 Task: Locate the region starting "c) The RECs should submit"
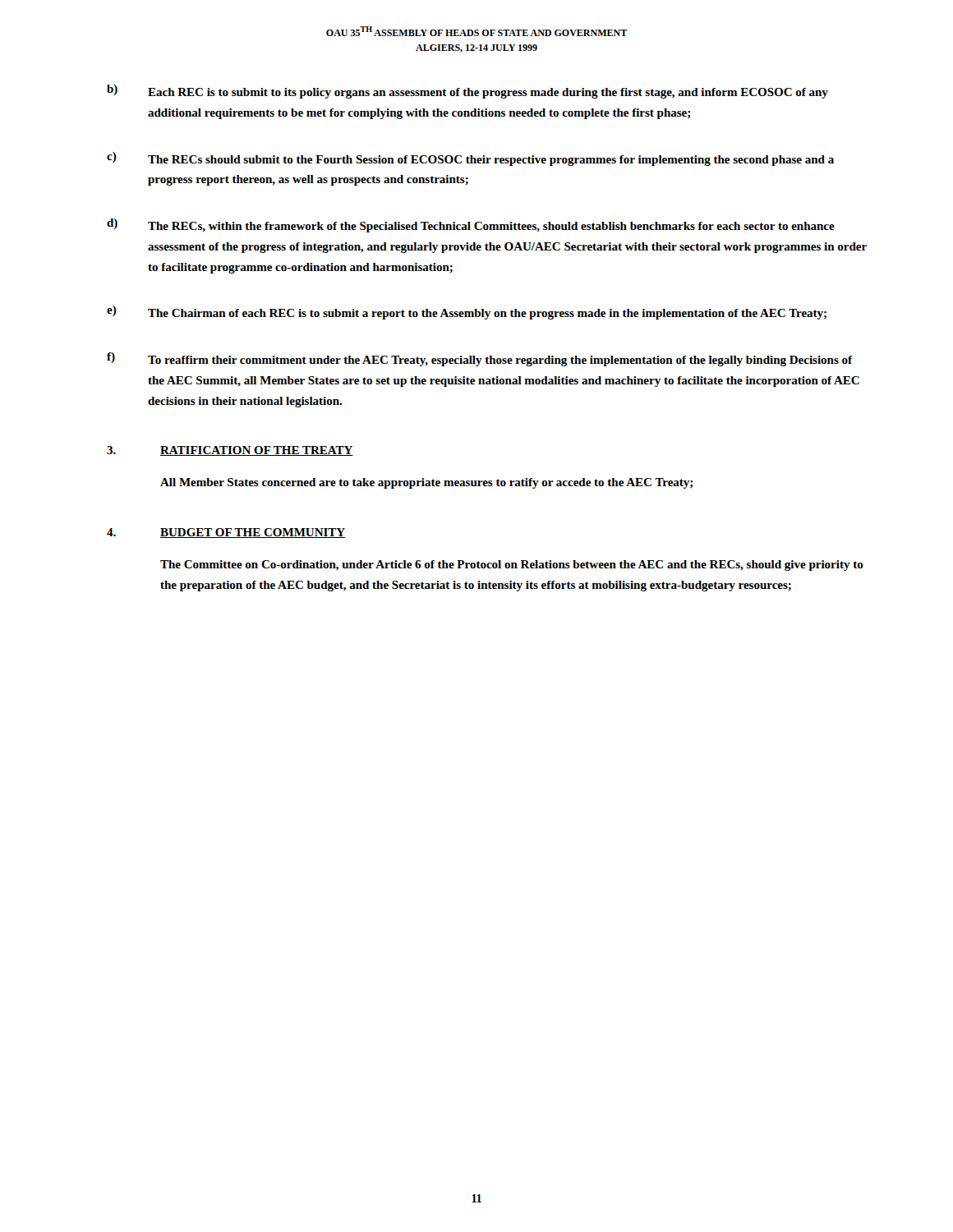click(x=489, y=169)
